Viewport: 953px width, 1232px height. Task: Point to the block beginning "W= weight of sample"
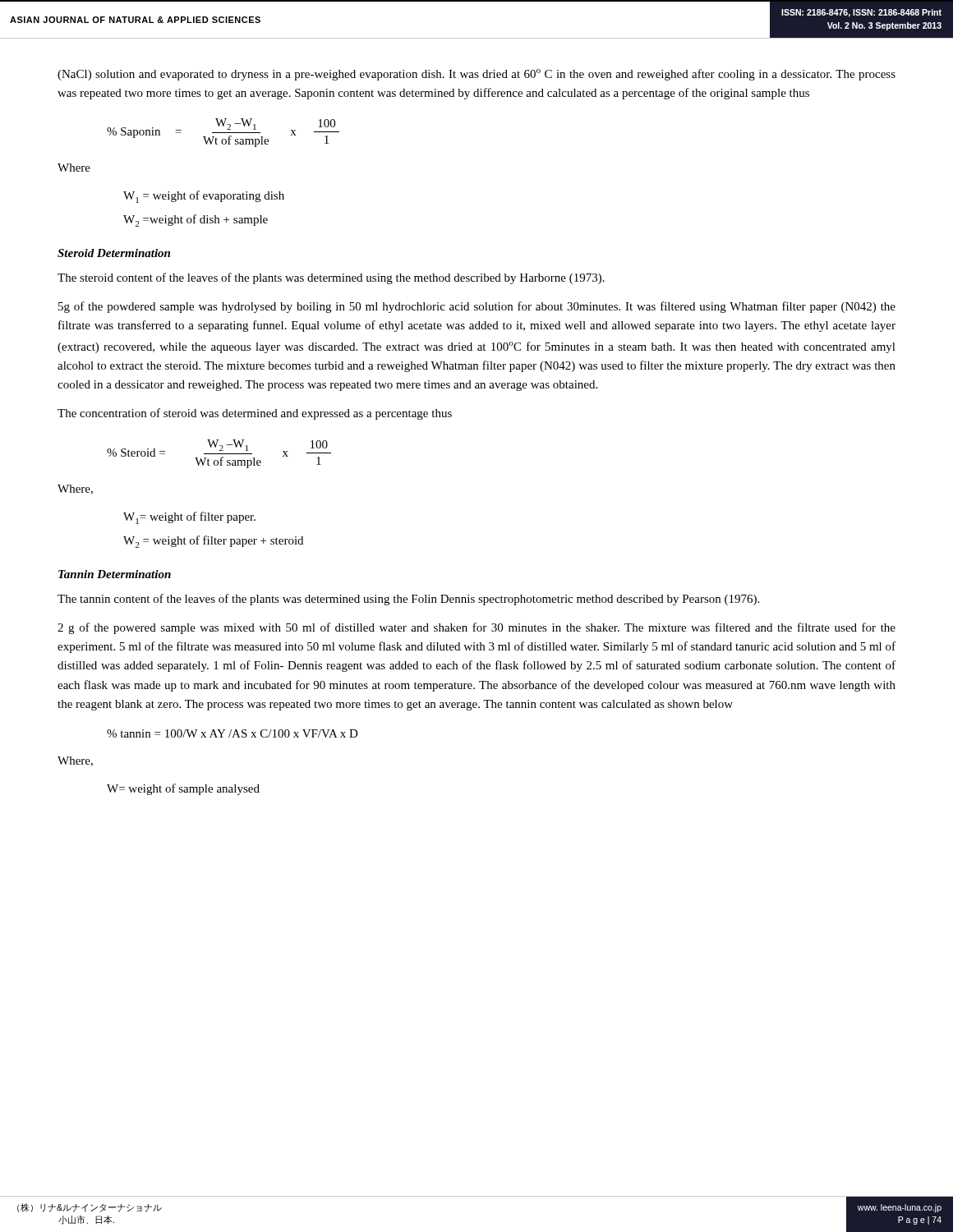183,788
